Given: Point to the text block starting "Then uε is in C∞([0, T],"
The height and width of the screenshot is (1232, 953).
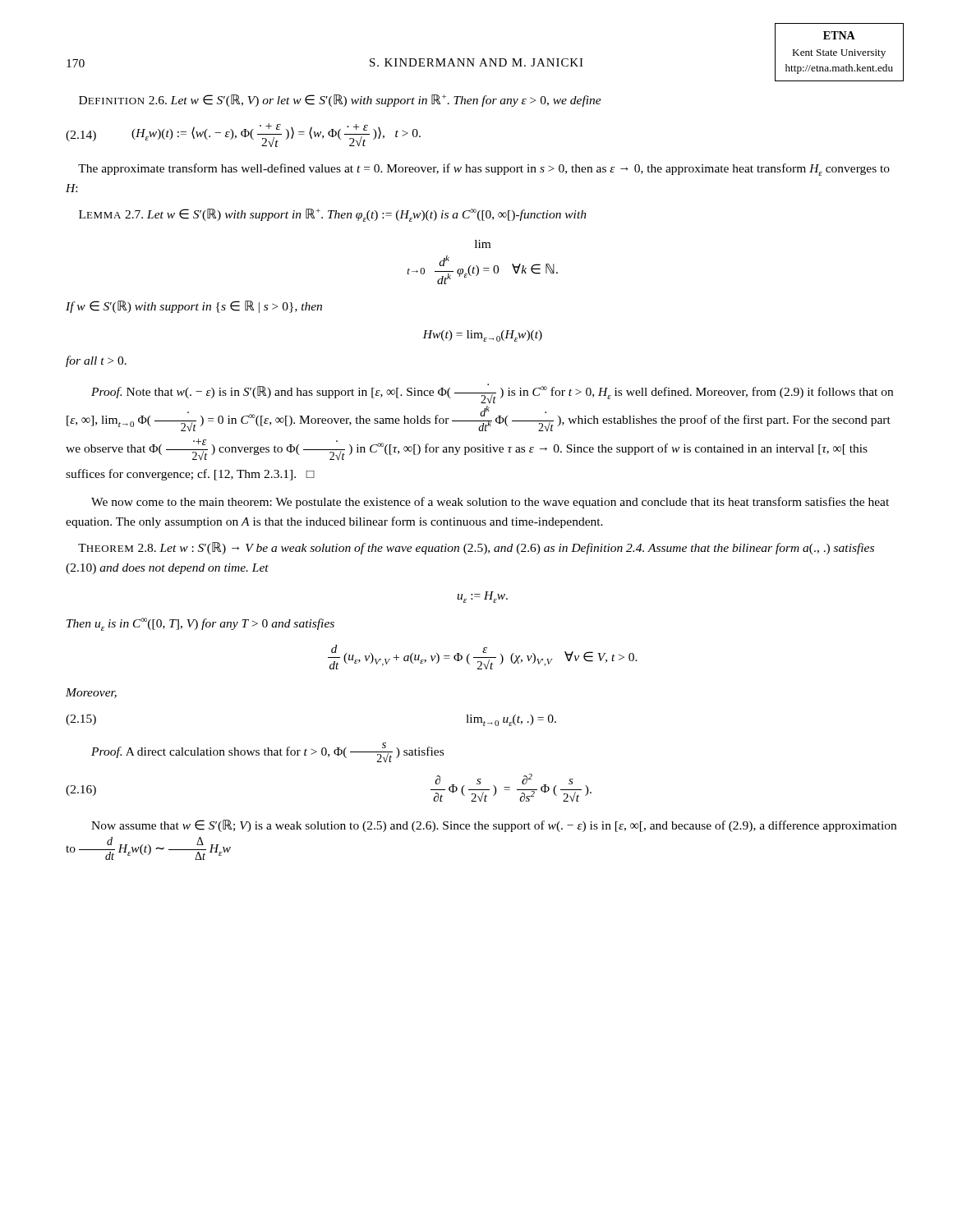Looking at the screenshot, I should click(200, 623).
